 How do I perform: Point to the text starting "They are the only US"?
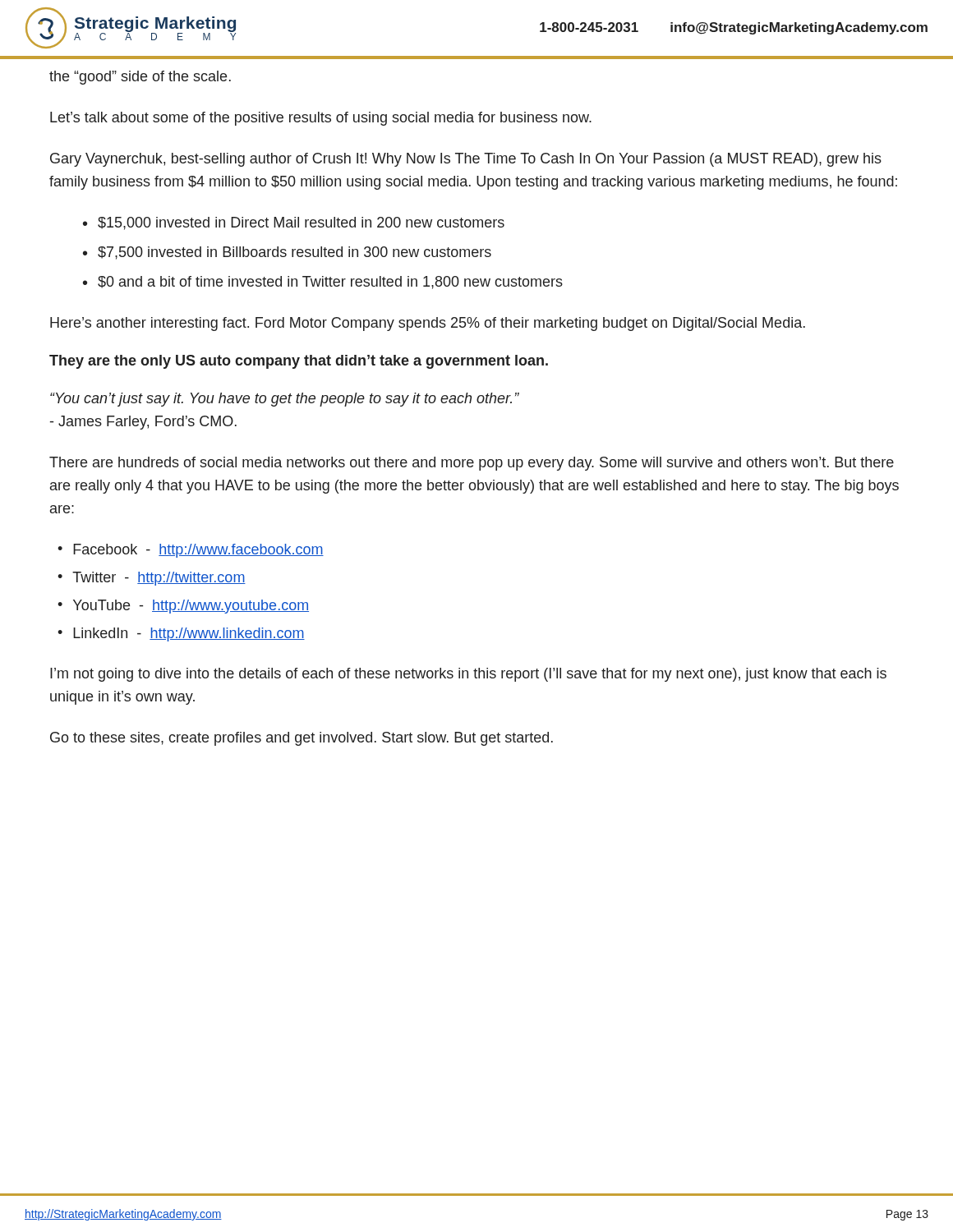[x=299, y=361]
